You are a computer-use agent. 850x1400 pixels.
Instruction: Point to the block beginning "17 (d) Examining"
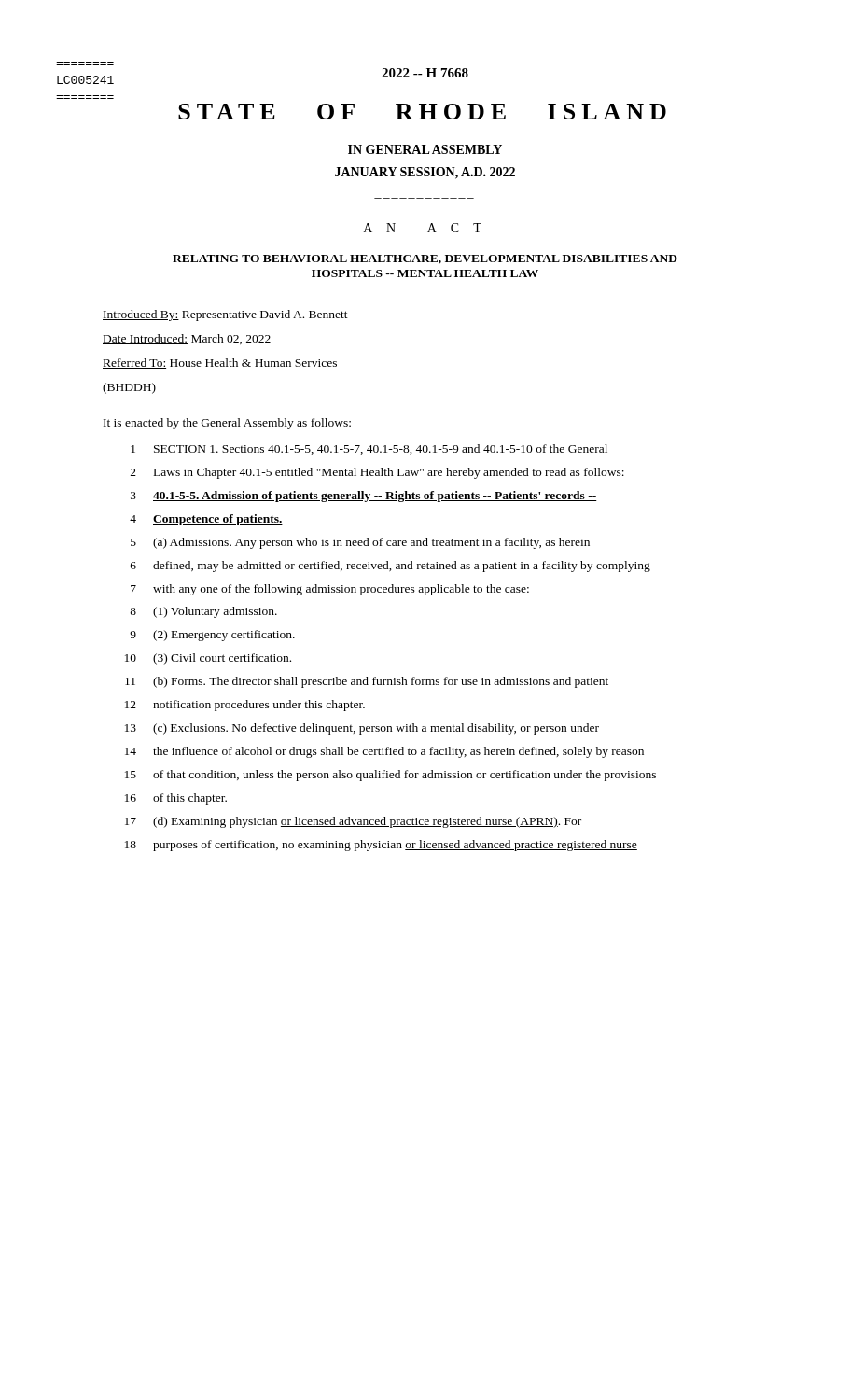pos(425,822)
